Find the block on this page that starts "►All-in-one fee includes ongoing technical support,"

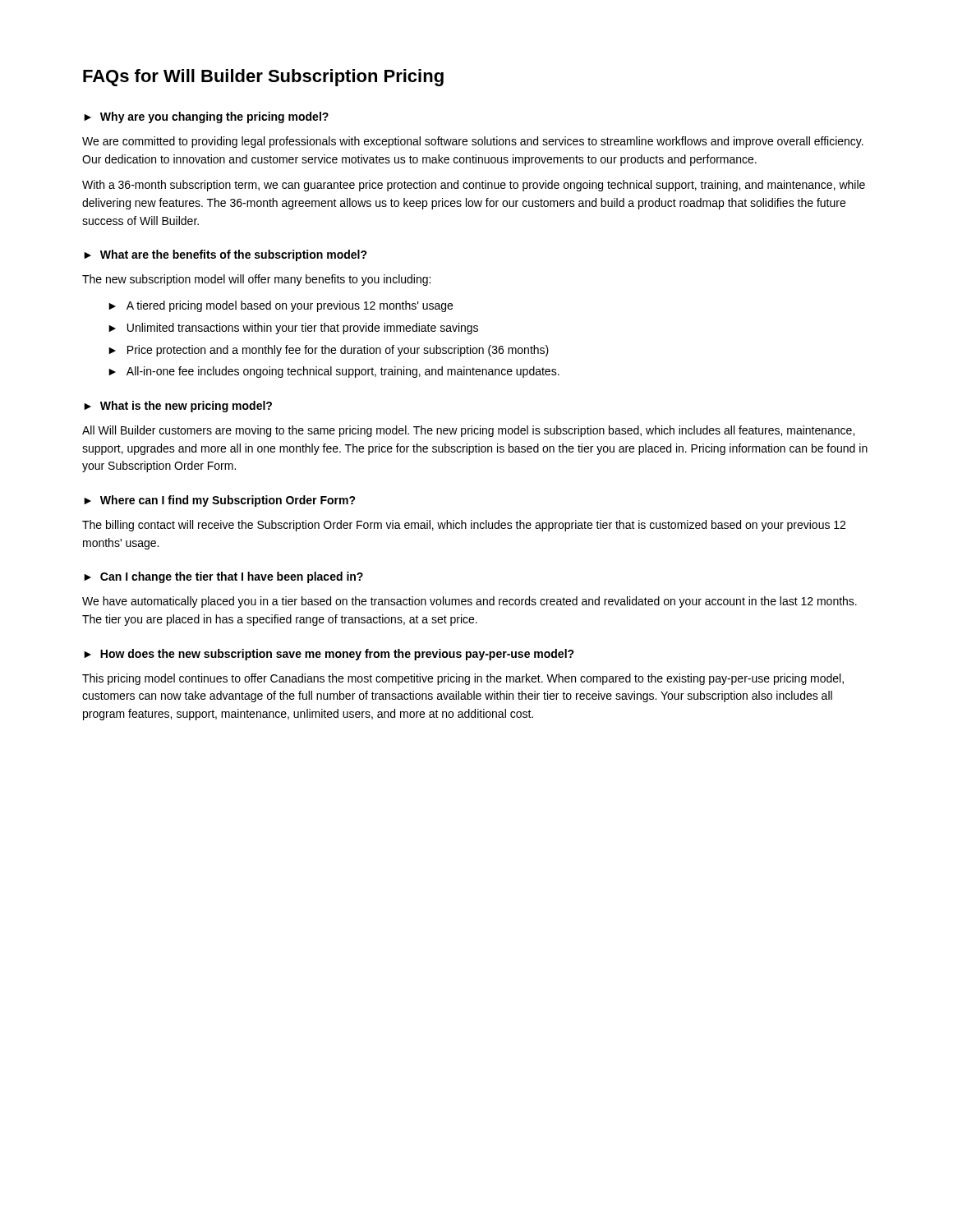point(333,372)
